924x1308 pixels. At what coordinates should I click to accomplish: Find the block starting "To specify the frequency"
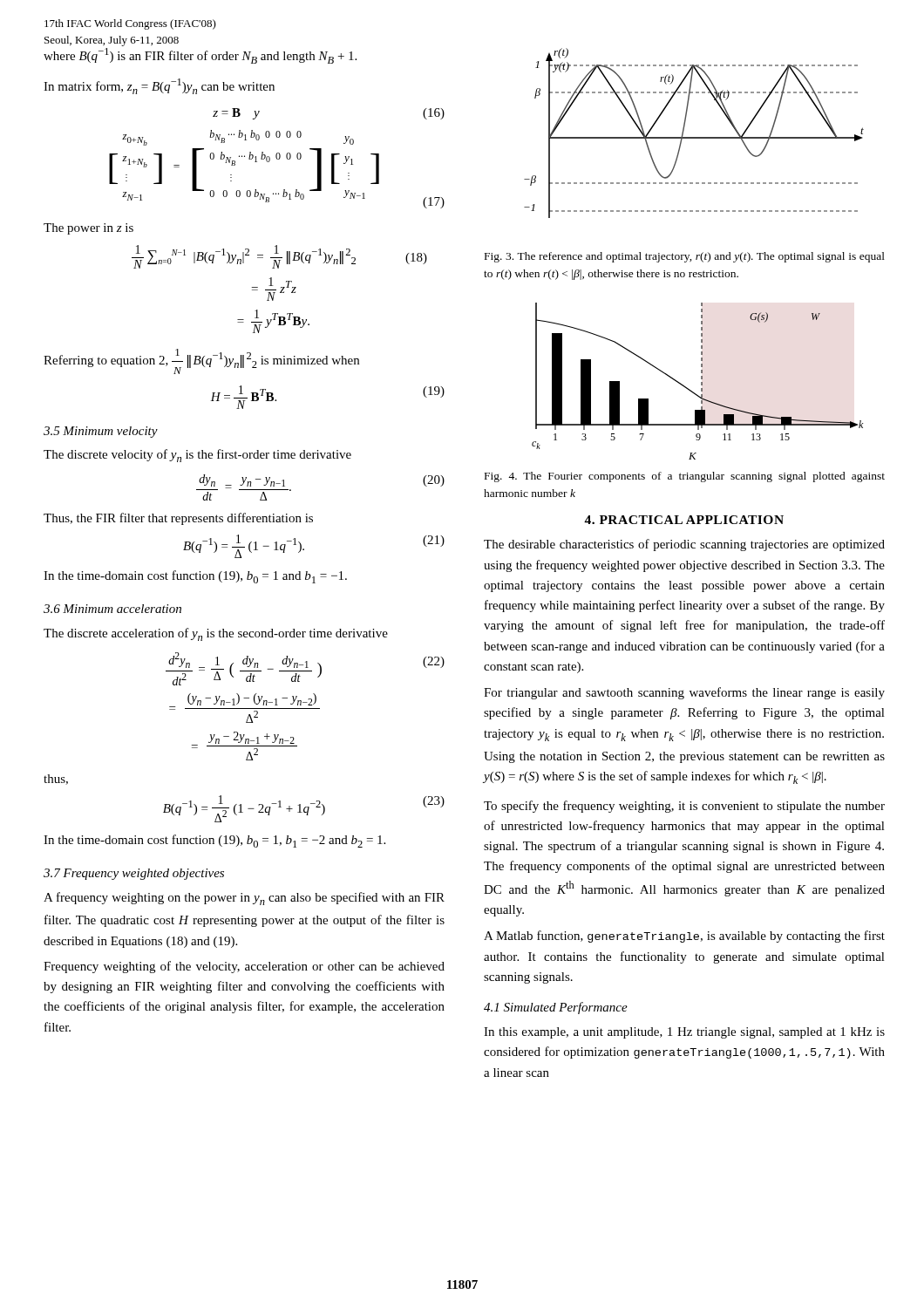pyautogui.click(x=684, y=857)
